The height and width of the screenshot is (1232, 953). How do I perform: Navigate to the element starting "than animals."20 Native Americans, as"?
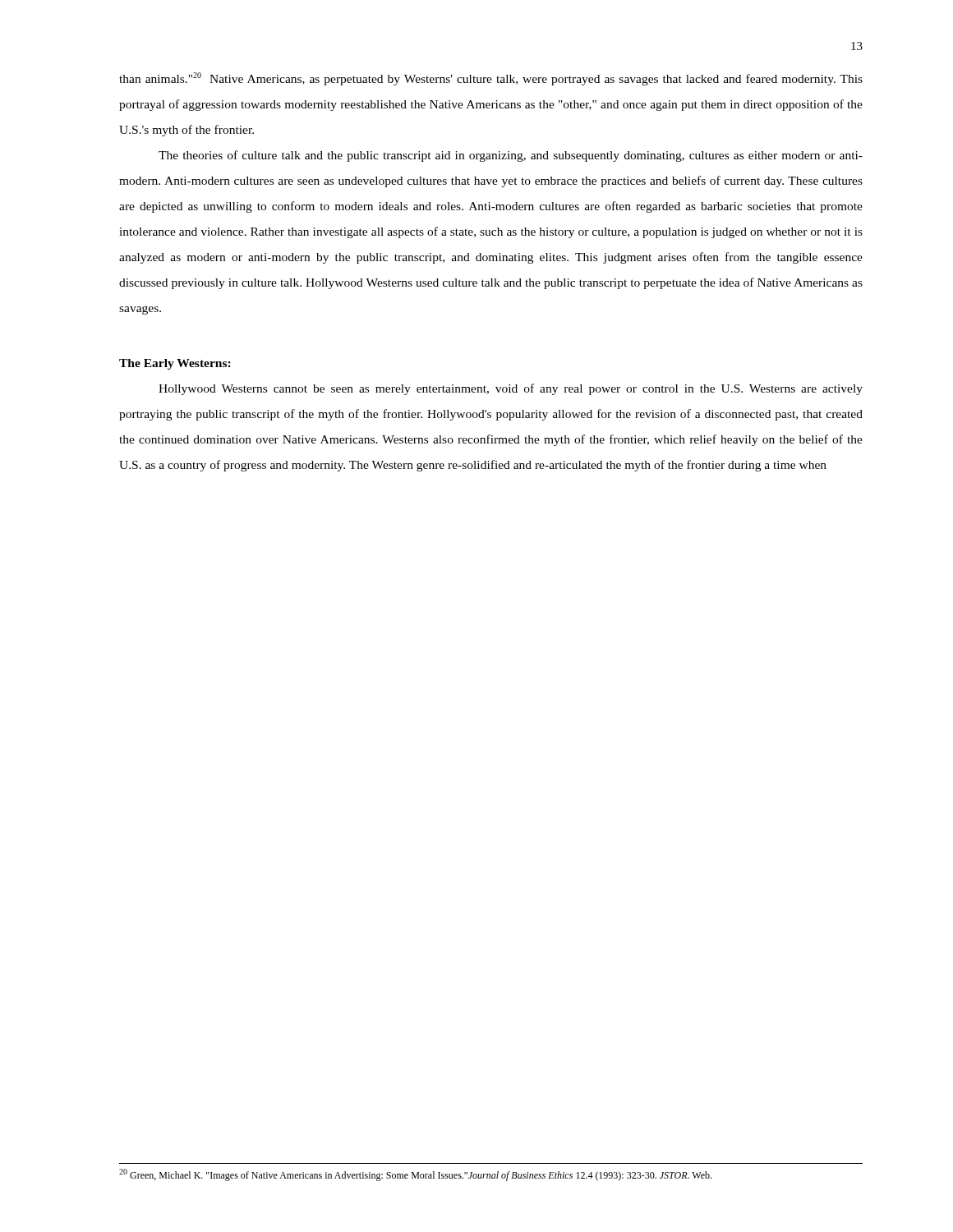(491, 104)
